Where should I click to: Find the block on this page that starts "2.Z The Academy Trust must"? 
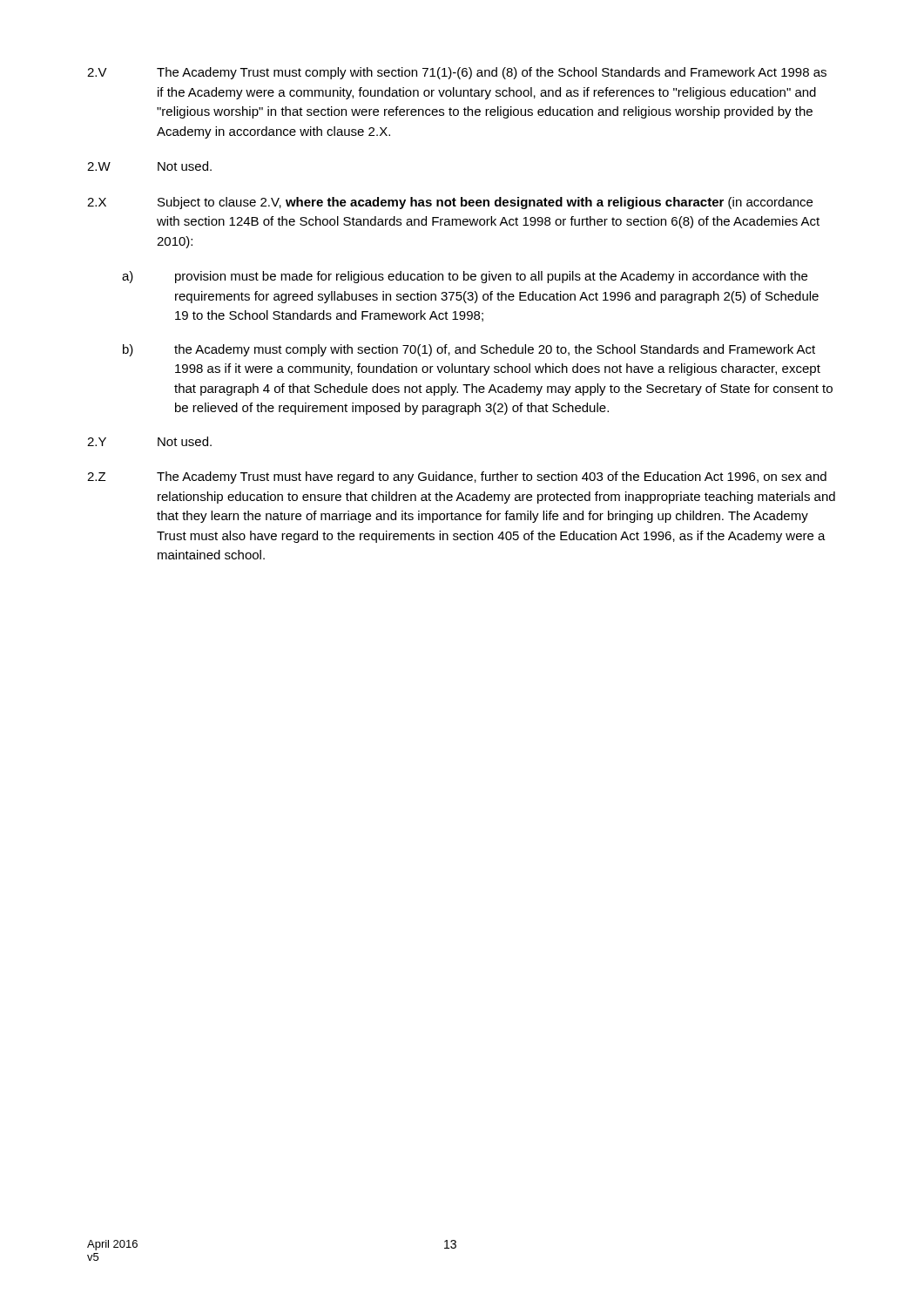[x=462, y=516]
